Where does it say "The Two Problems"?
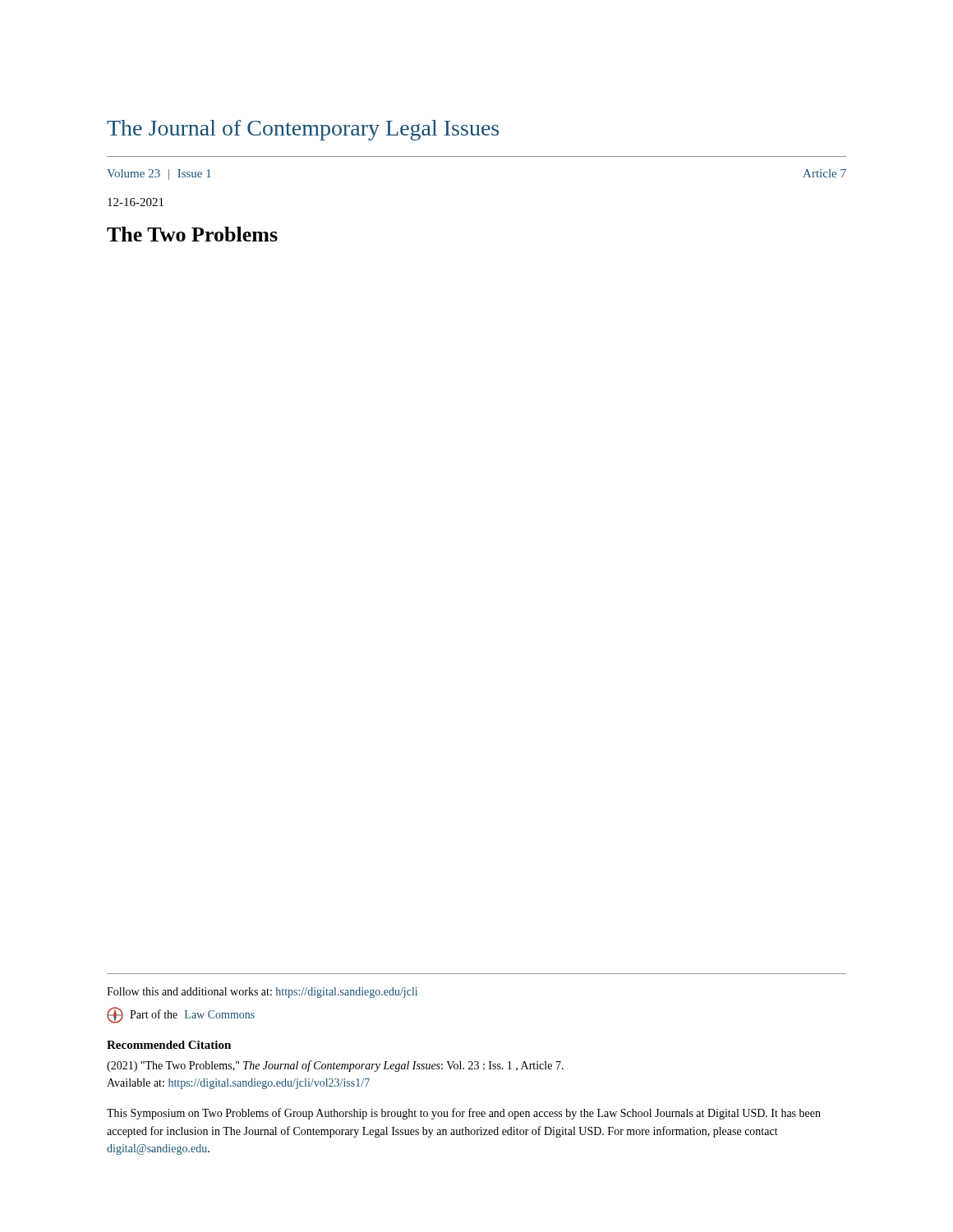This screenshot has height=1232, width=953. point(192,235)
